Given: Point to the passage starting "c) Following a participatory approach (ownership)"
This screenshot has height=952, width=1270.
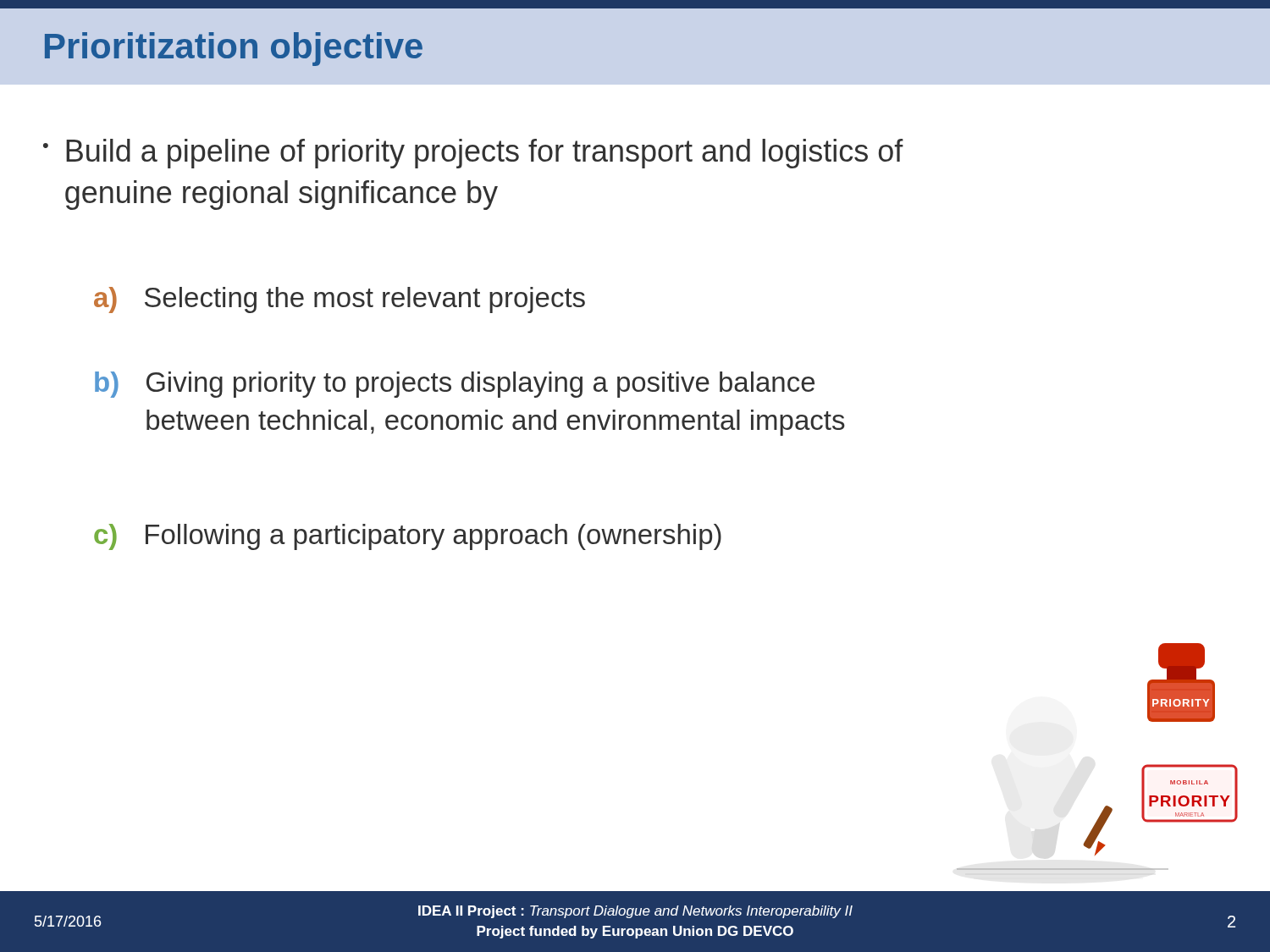Looking at the screenshot, I should click(x=408, y=535).
